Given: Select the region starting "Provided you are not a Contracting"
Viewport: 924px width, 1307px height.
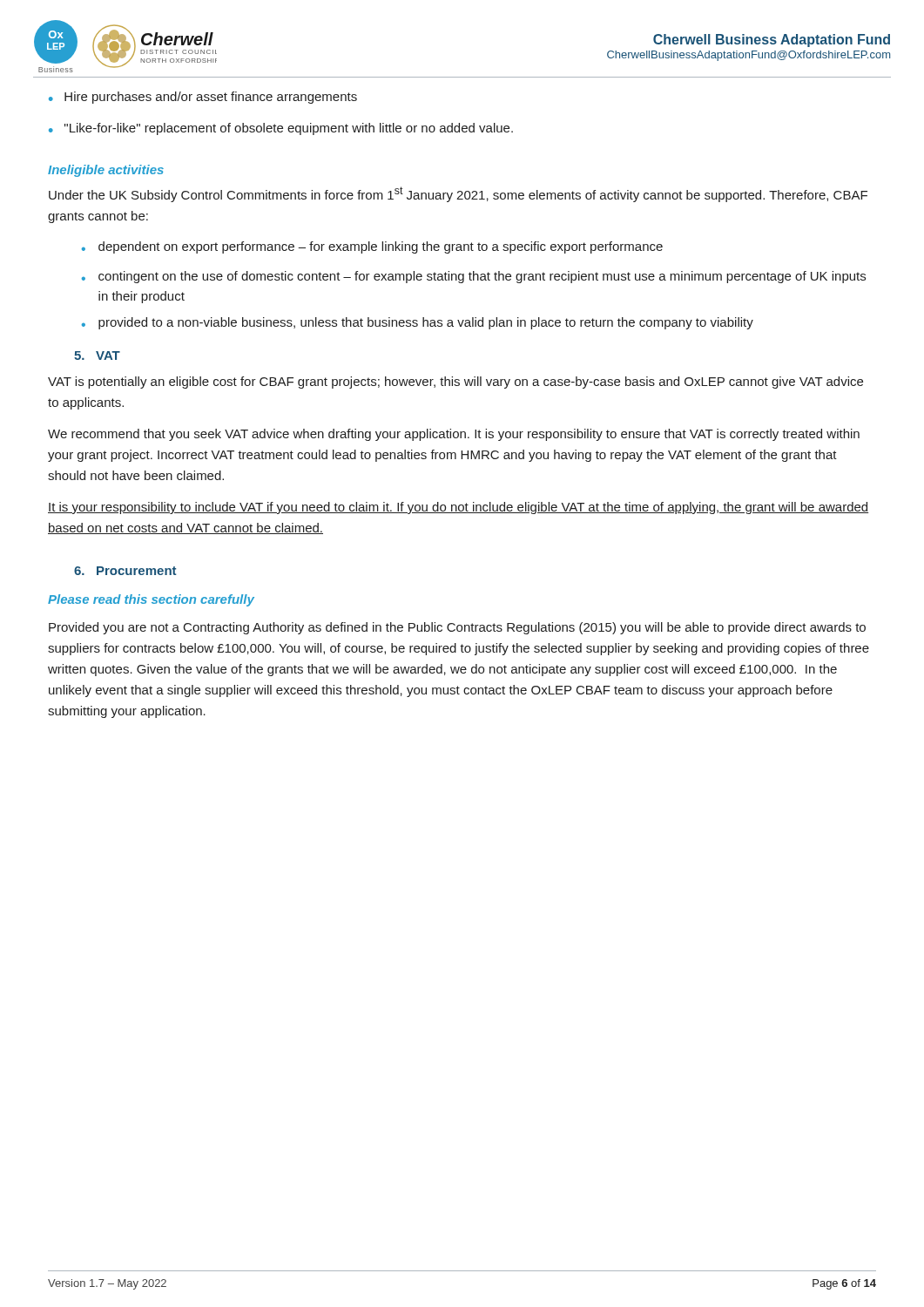Looking at the screenshot, I should pos(459,669).
